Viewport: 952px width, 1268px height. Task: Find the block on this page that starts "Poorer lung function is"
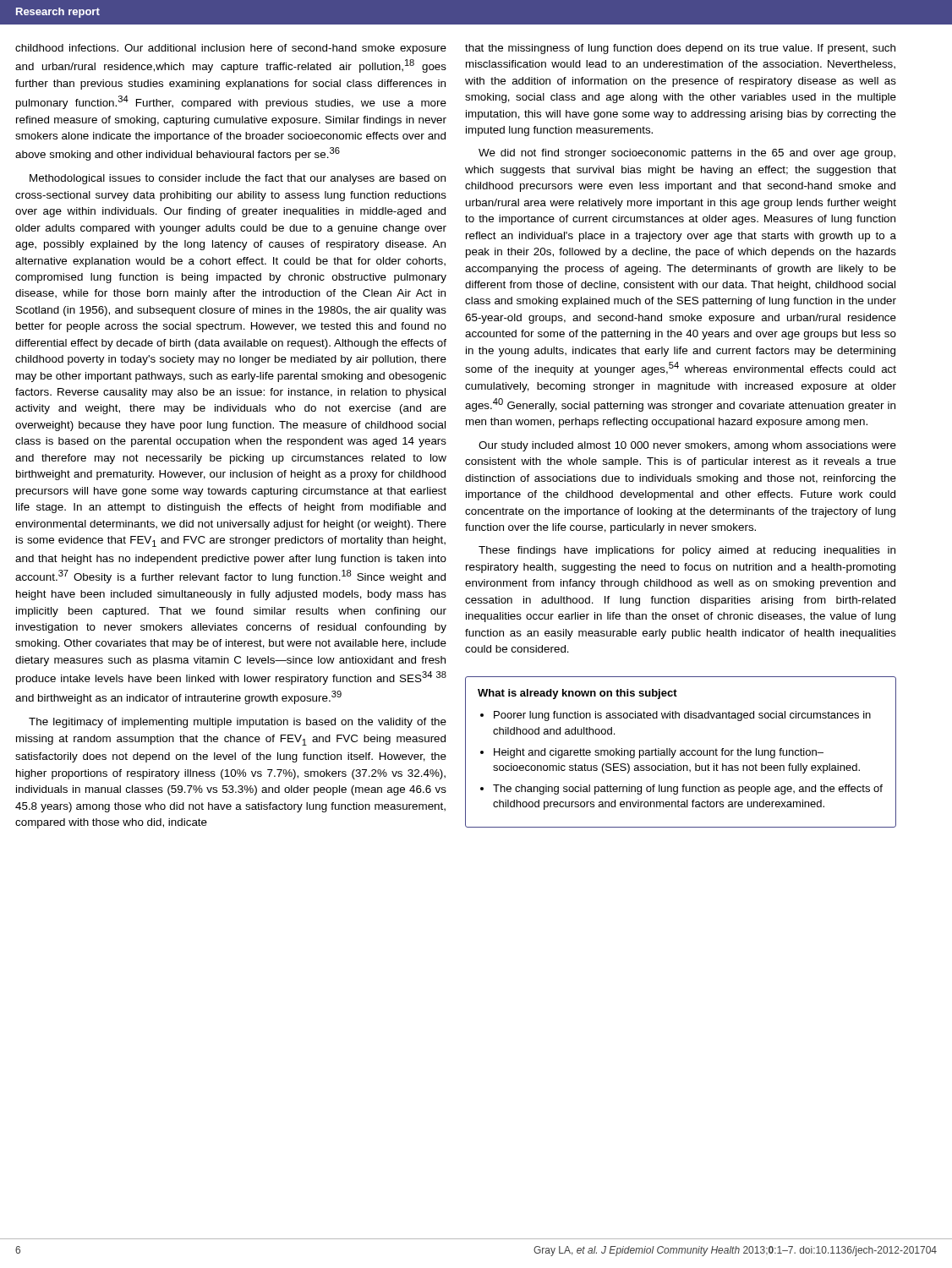pos(682,723)
